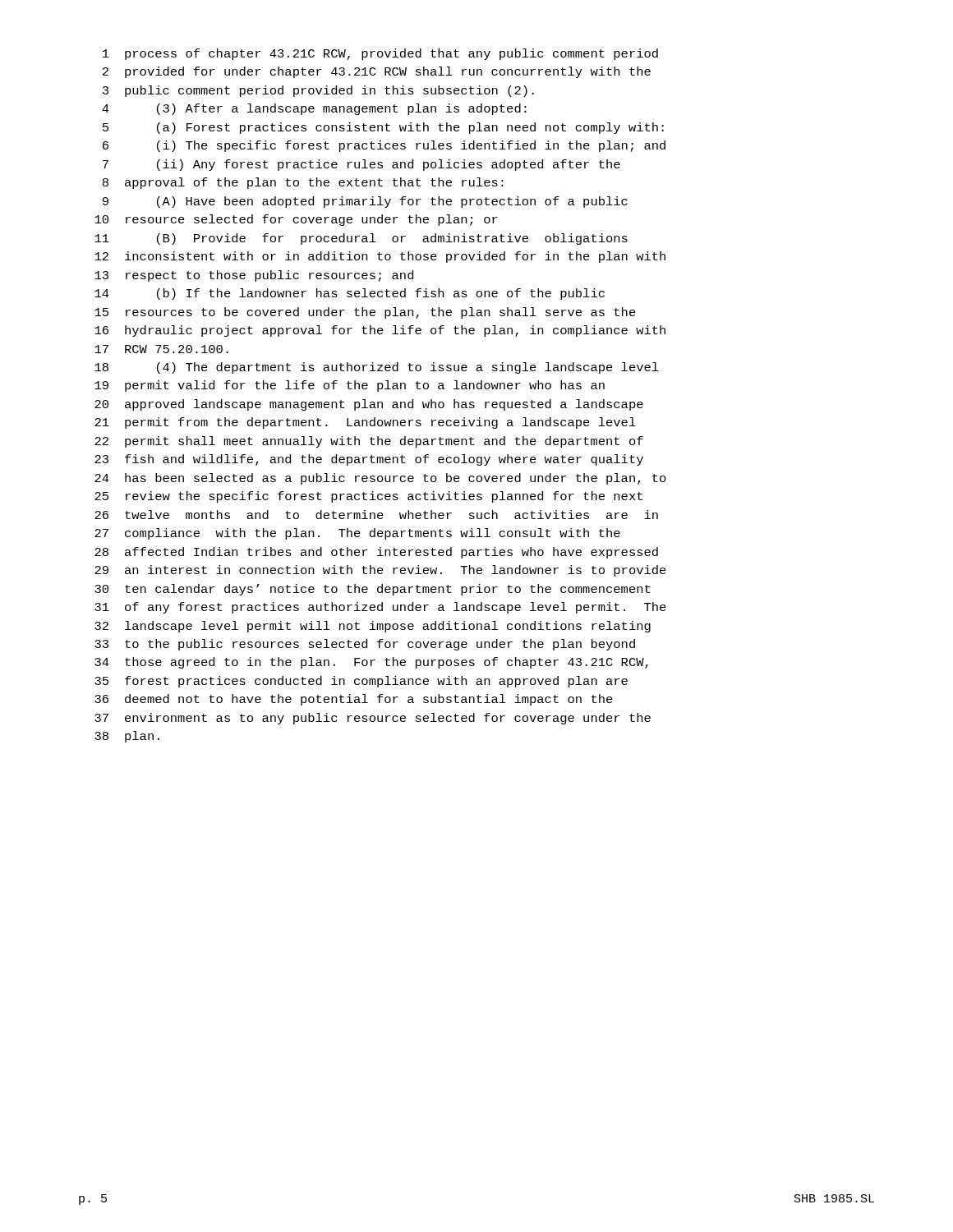Navigate to the element starting "27 compliance with the plan."

(x=485, y=534)
